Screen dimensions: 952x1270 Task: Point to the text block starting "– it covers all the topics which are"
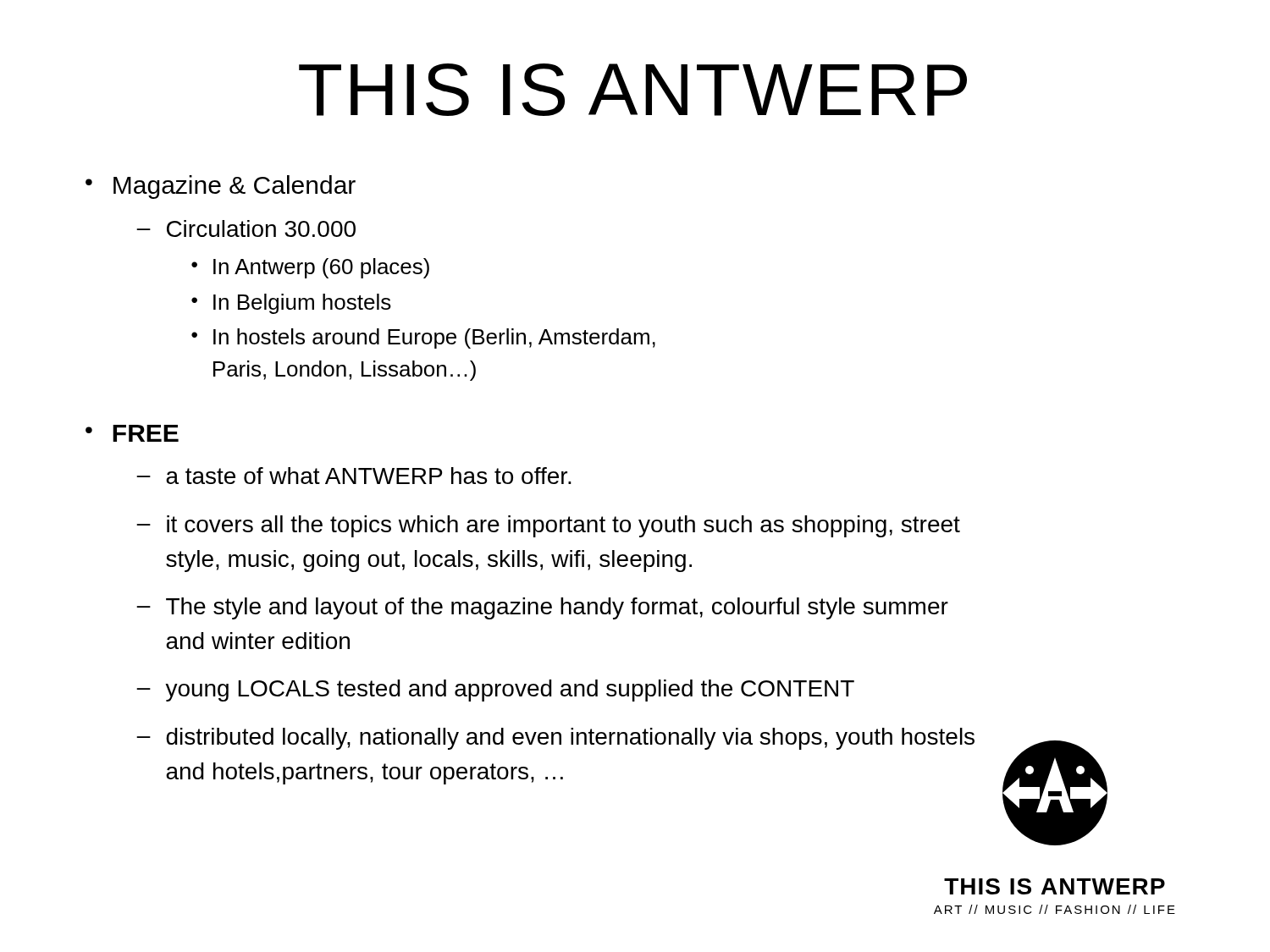(549, 542)
